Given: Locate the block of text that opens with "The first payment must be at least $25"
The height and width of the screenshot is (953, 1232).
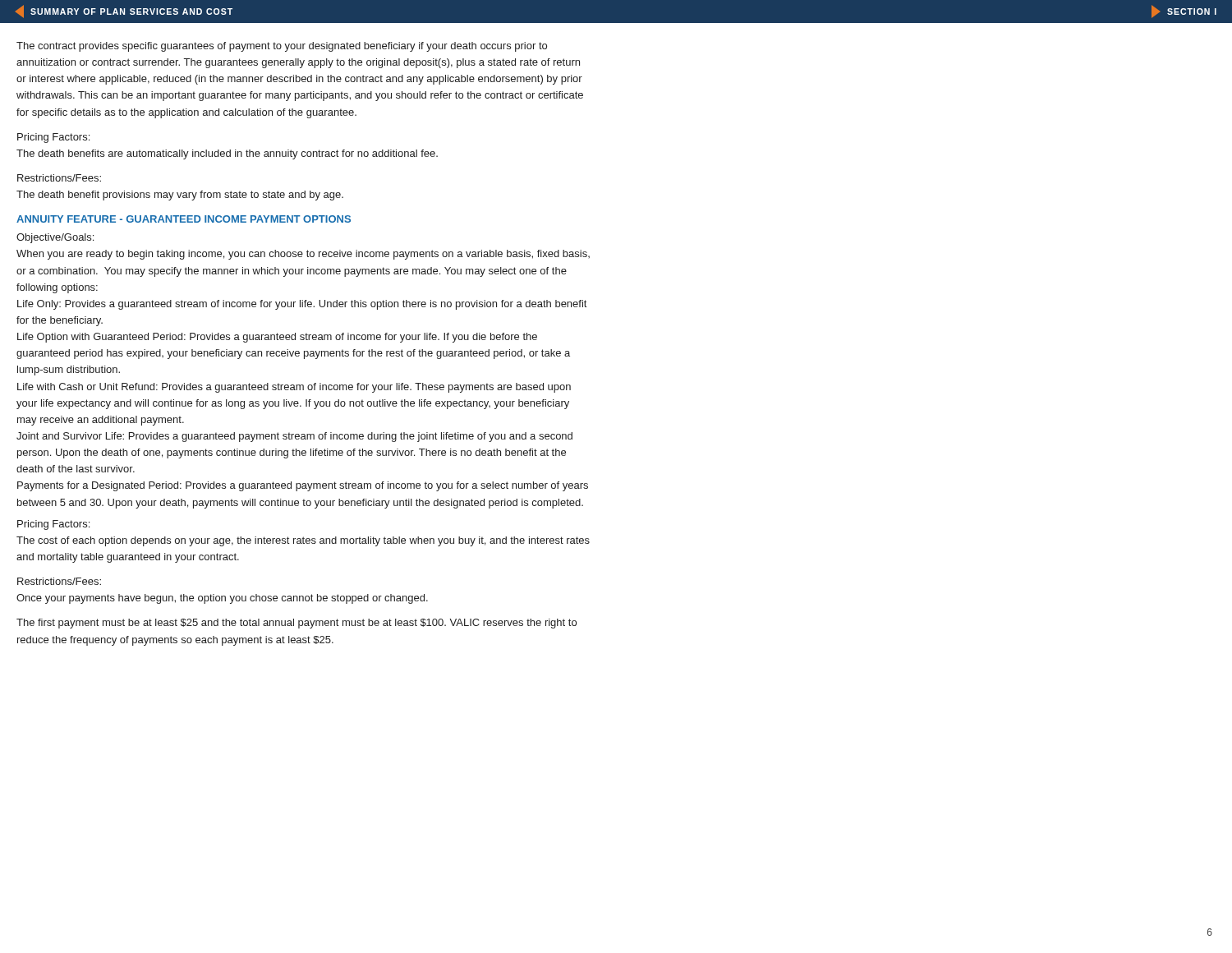Looking at the screenshot, I should pos(297,631).
